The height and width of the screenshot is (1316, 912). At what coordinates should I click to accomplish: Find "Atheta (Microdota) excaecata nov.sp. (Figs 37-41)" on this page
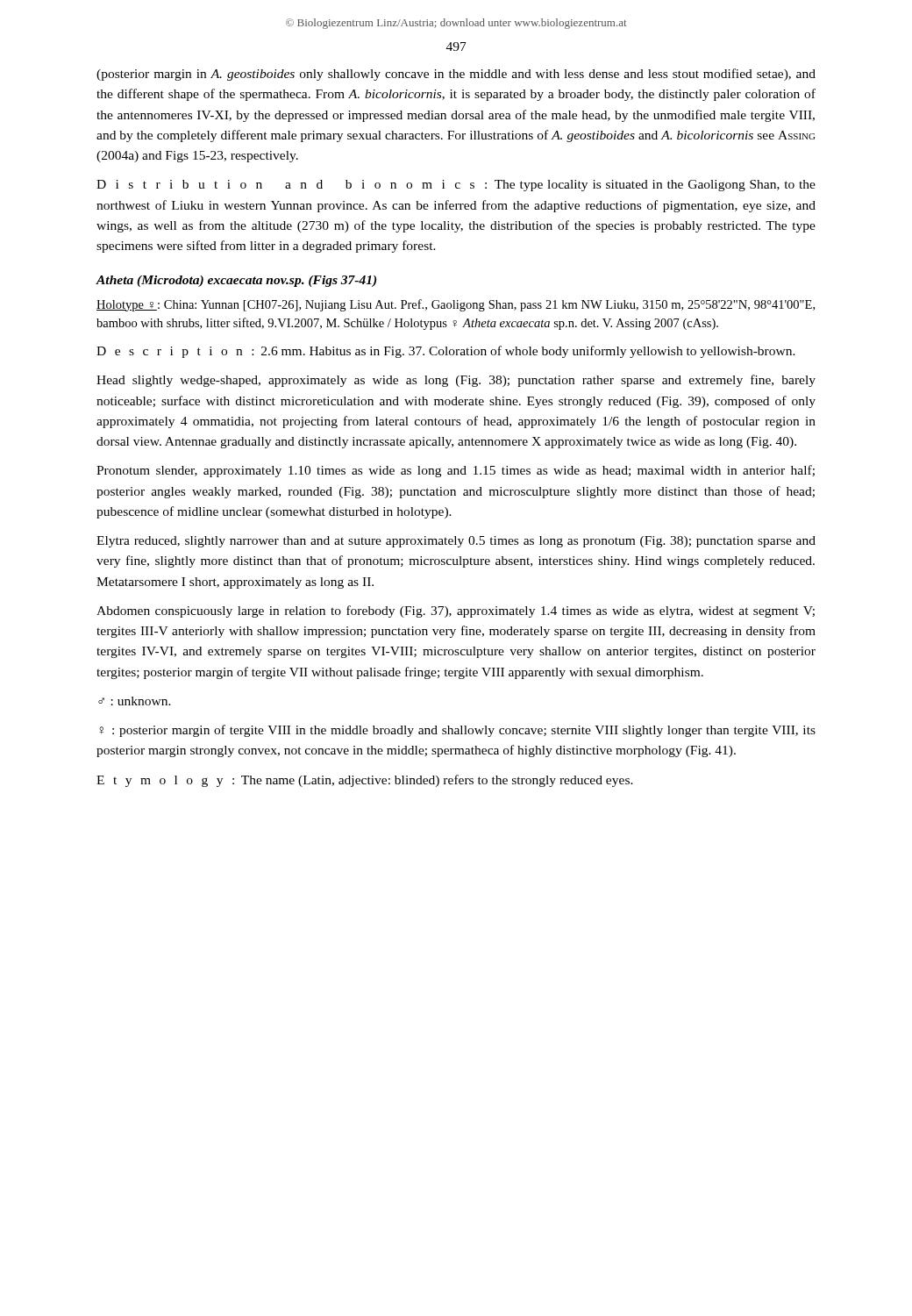(x=237, y=280)
